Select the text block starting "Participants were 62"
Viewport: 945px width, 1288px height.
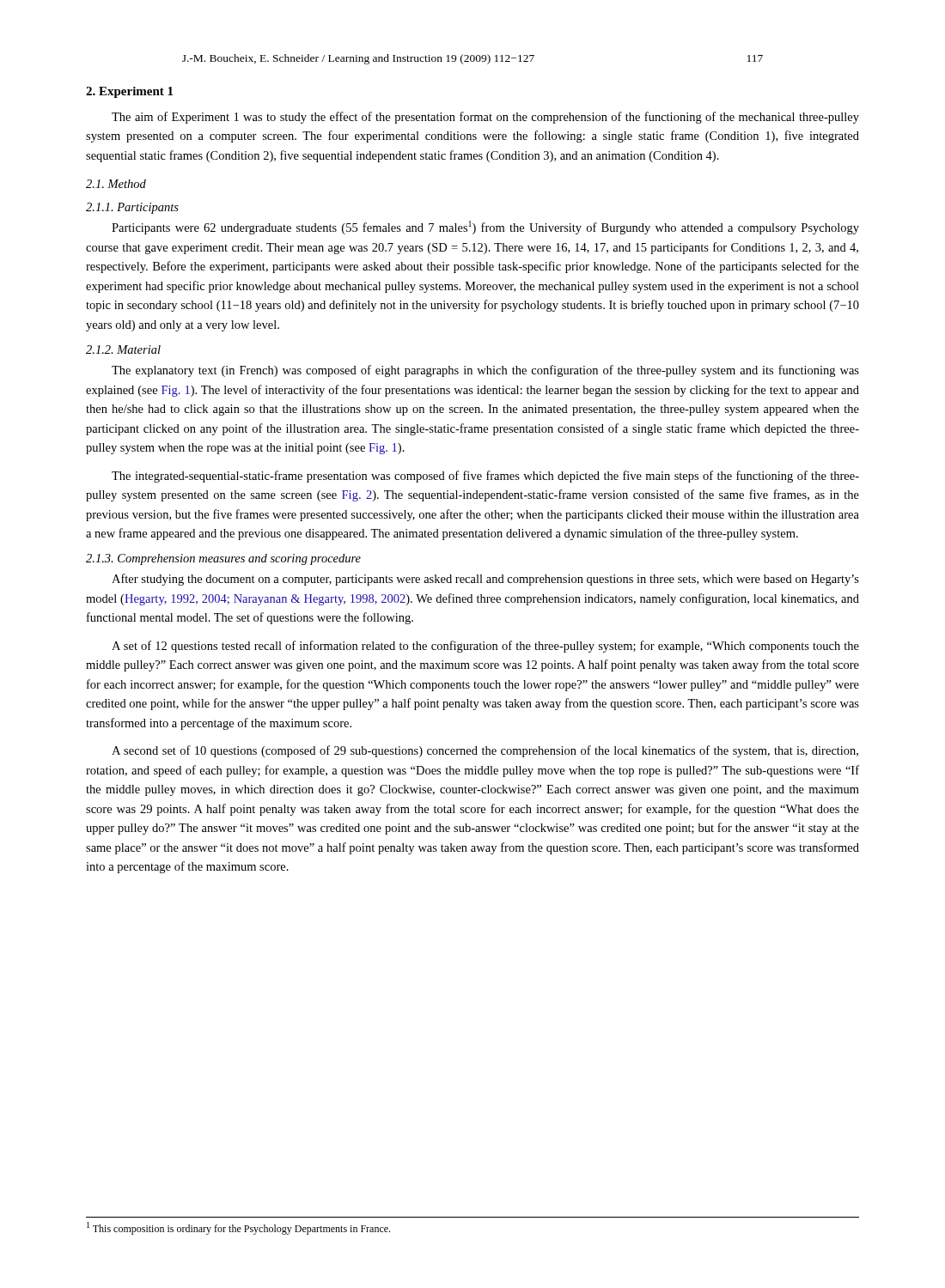point(472,275)
